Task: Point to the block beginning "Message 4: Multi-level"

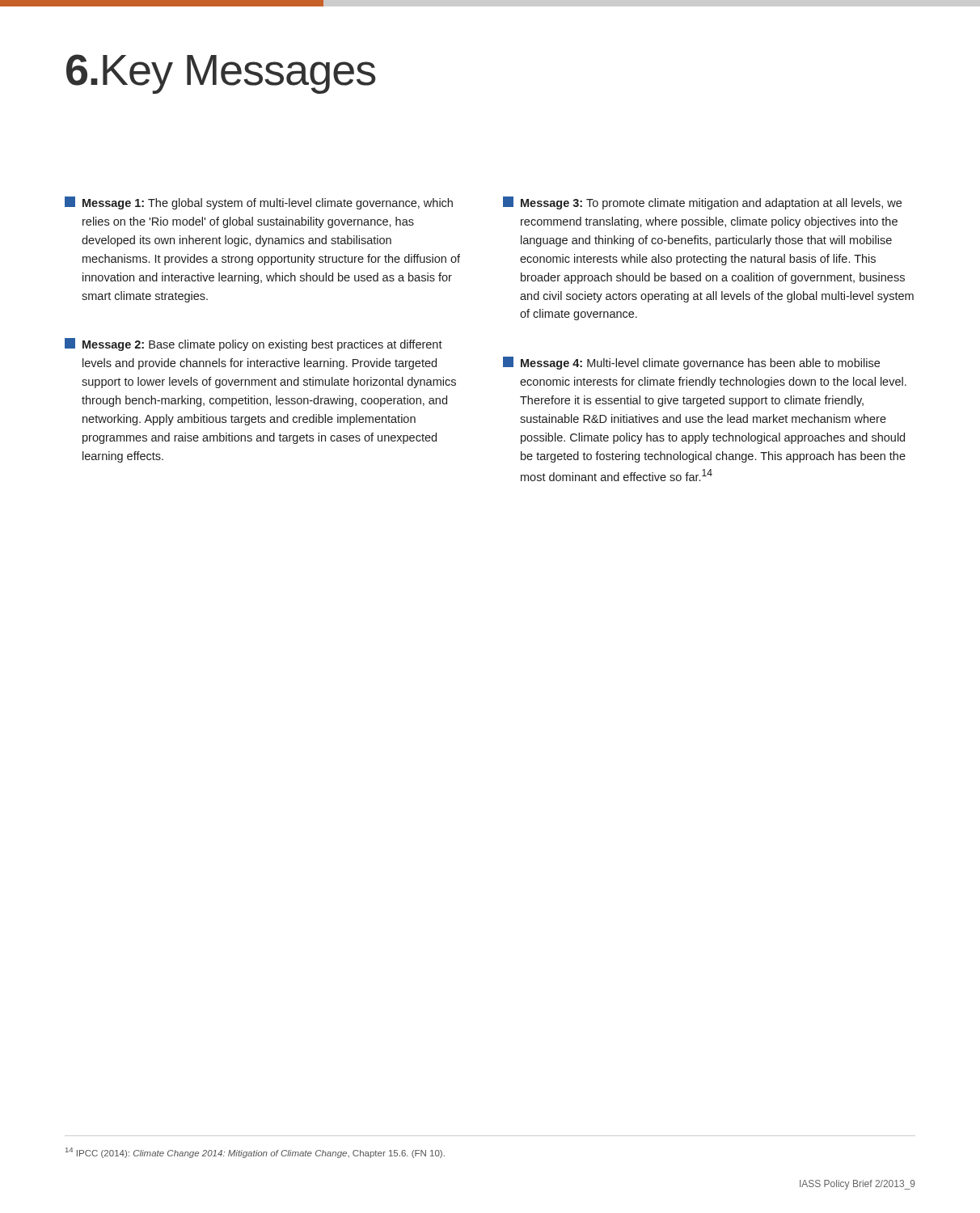Action: tap(709, 420)
